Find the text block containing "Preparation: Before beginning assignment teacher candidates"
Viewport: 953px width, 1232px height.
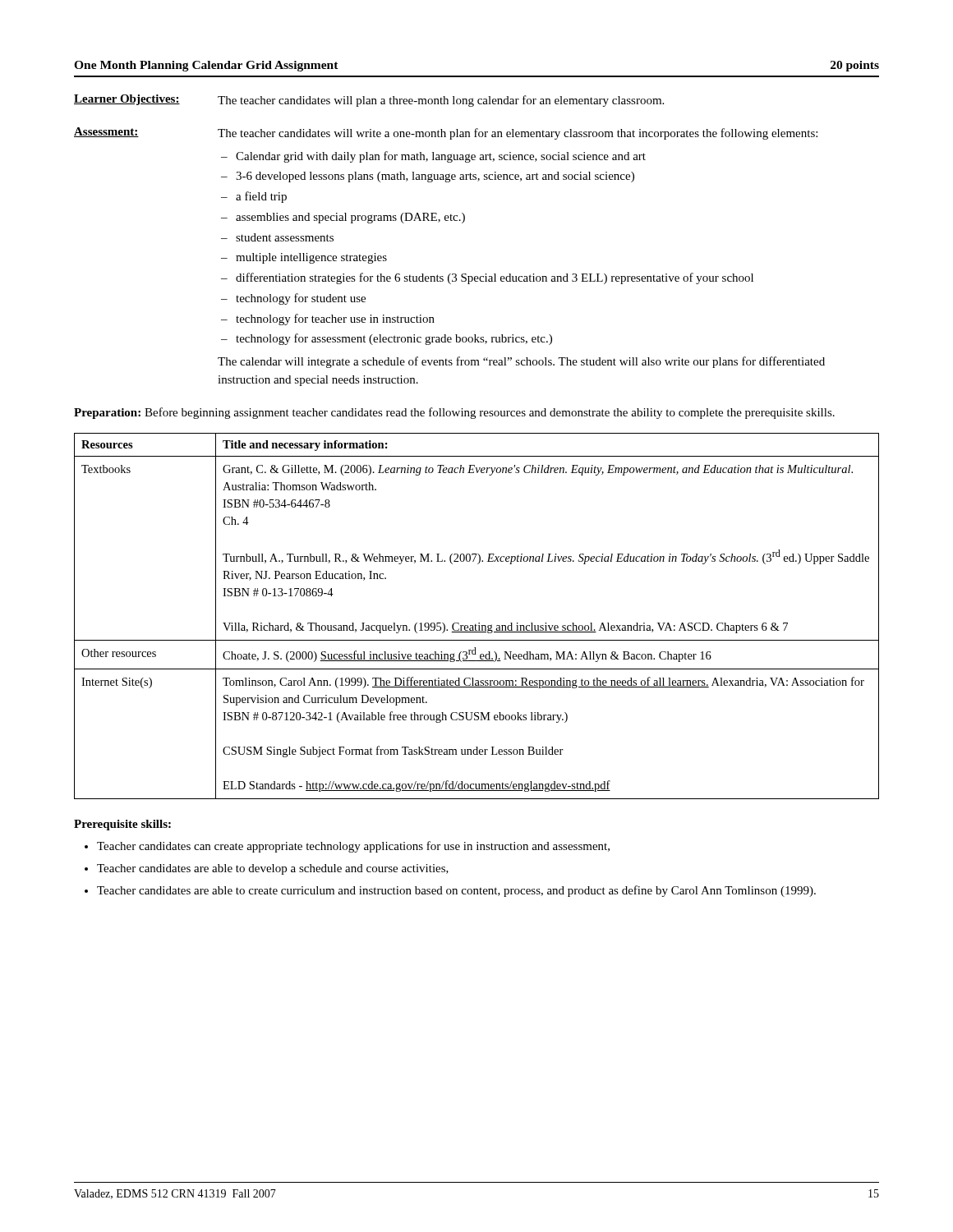coord(455,412)
